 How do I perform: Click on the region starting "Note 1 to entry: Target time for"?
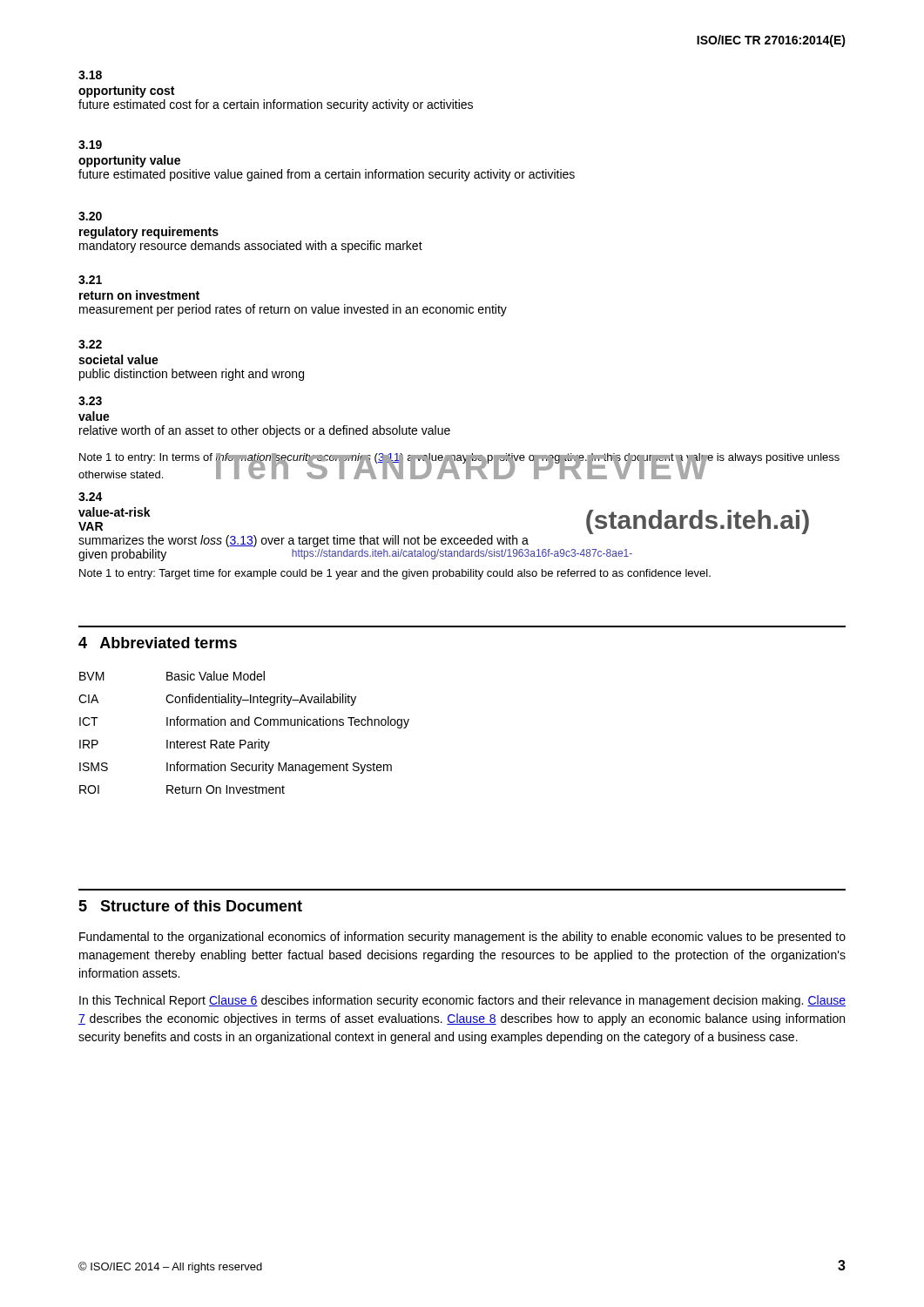coord(395,573)
